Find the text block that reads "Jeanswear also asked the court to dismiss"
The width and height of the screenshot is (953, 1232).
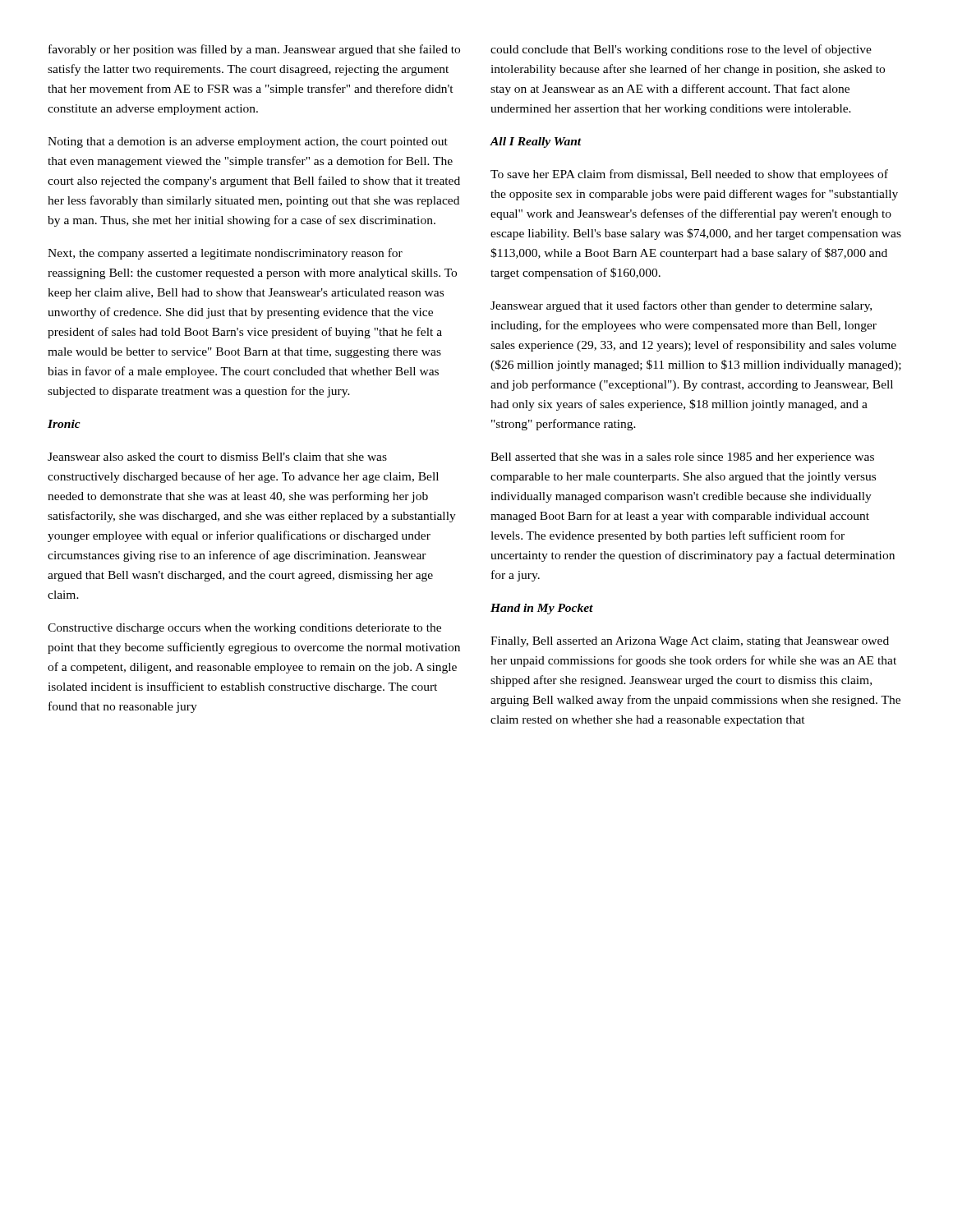point(254,526)
